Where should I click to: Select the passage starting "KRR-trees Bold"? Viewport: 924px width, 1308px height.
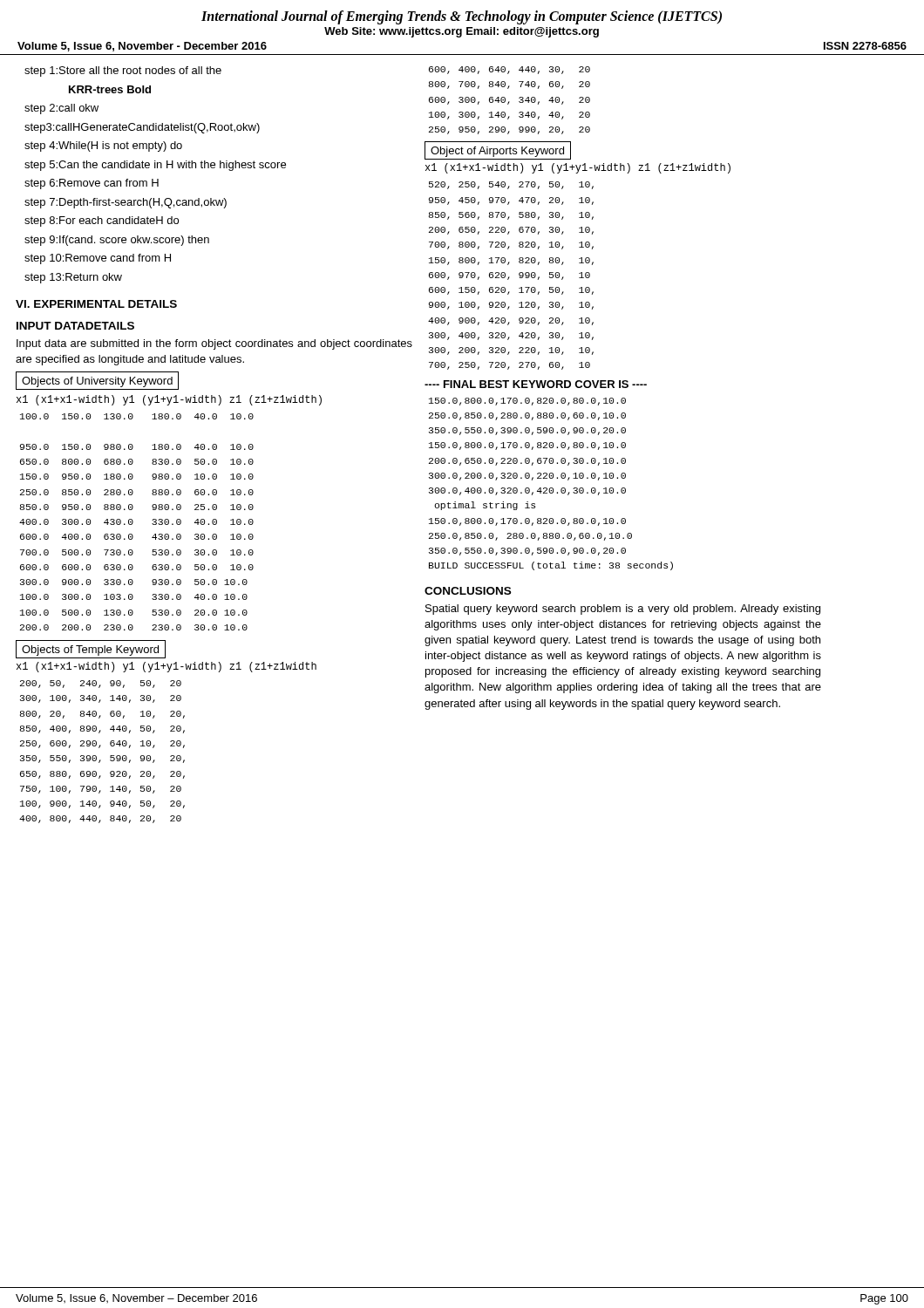pyautogui.click(x=110, y=89)
